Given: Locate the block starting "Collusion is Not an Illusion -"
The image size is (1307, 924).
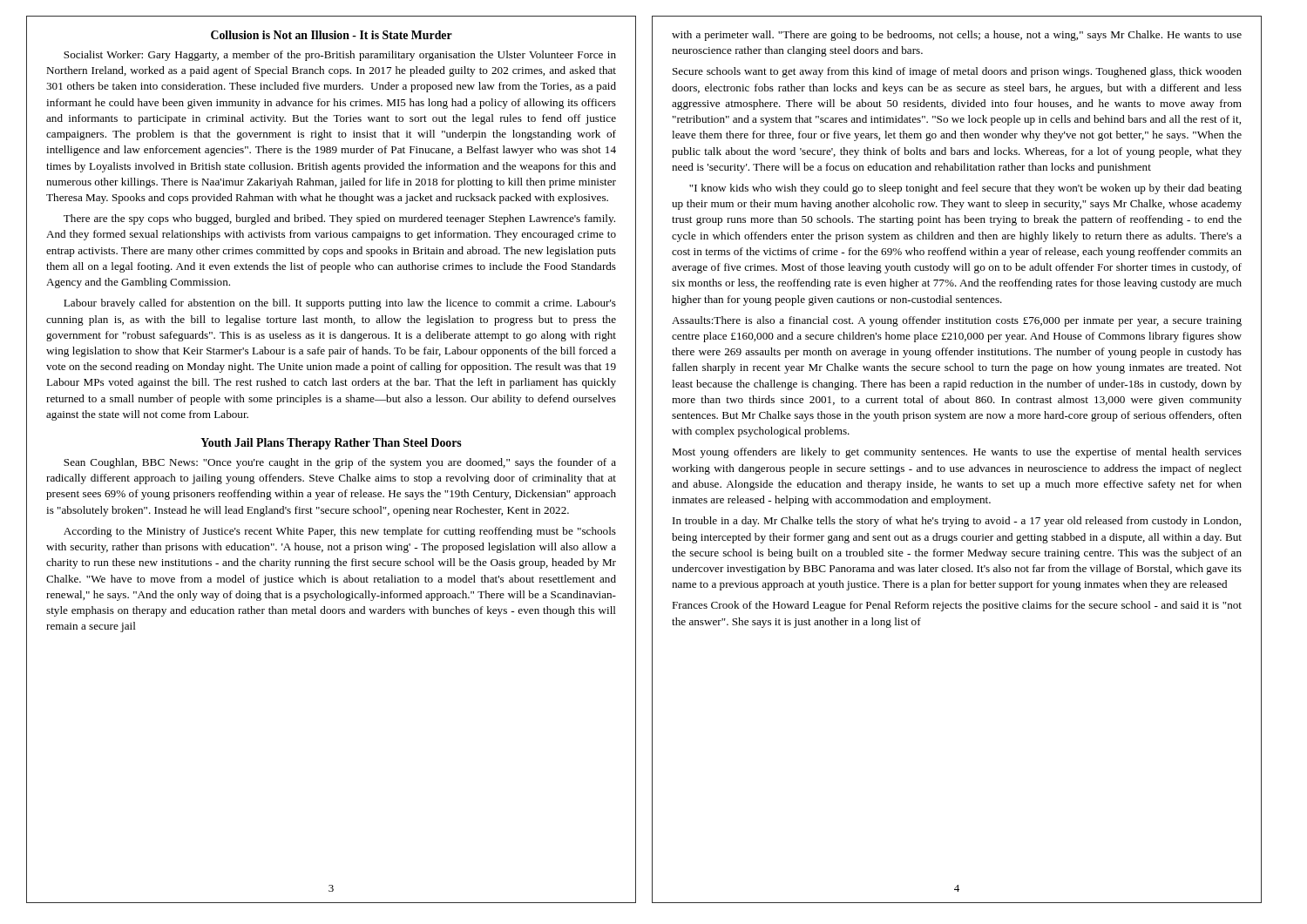Looking at the screenshot, I should pyautogui.click(x=331, y=35).
